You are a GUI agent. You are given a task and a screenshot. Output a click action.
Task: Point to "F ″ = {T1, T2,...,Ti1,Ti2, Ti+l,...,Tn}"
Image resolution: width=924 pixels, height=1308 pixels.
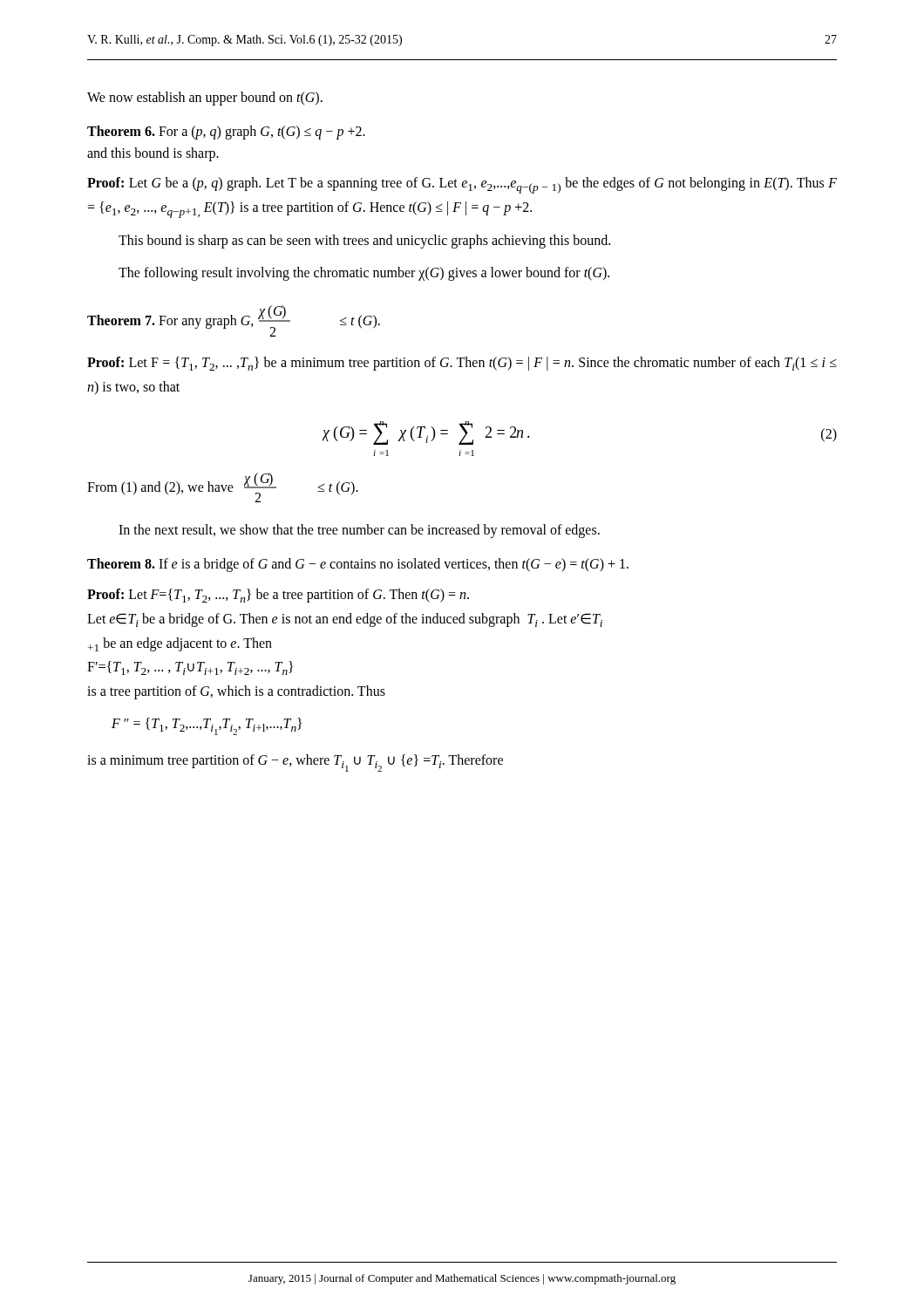[207, 726]
